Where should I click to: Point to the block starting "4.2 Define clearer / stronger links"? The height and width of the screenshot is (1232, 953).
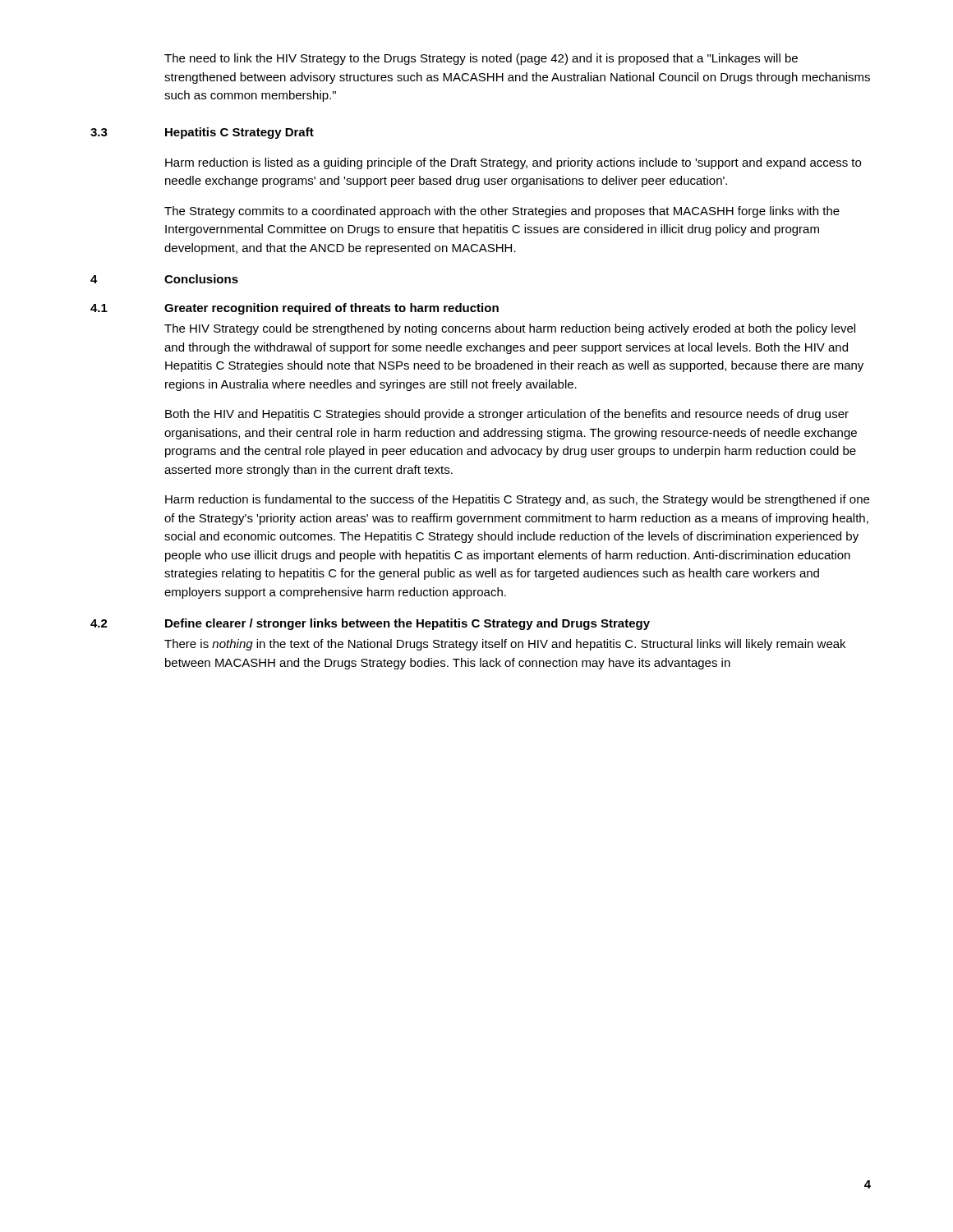[481, 623]
